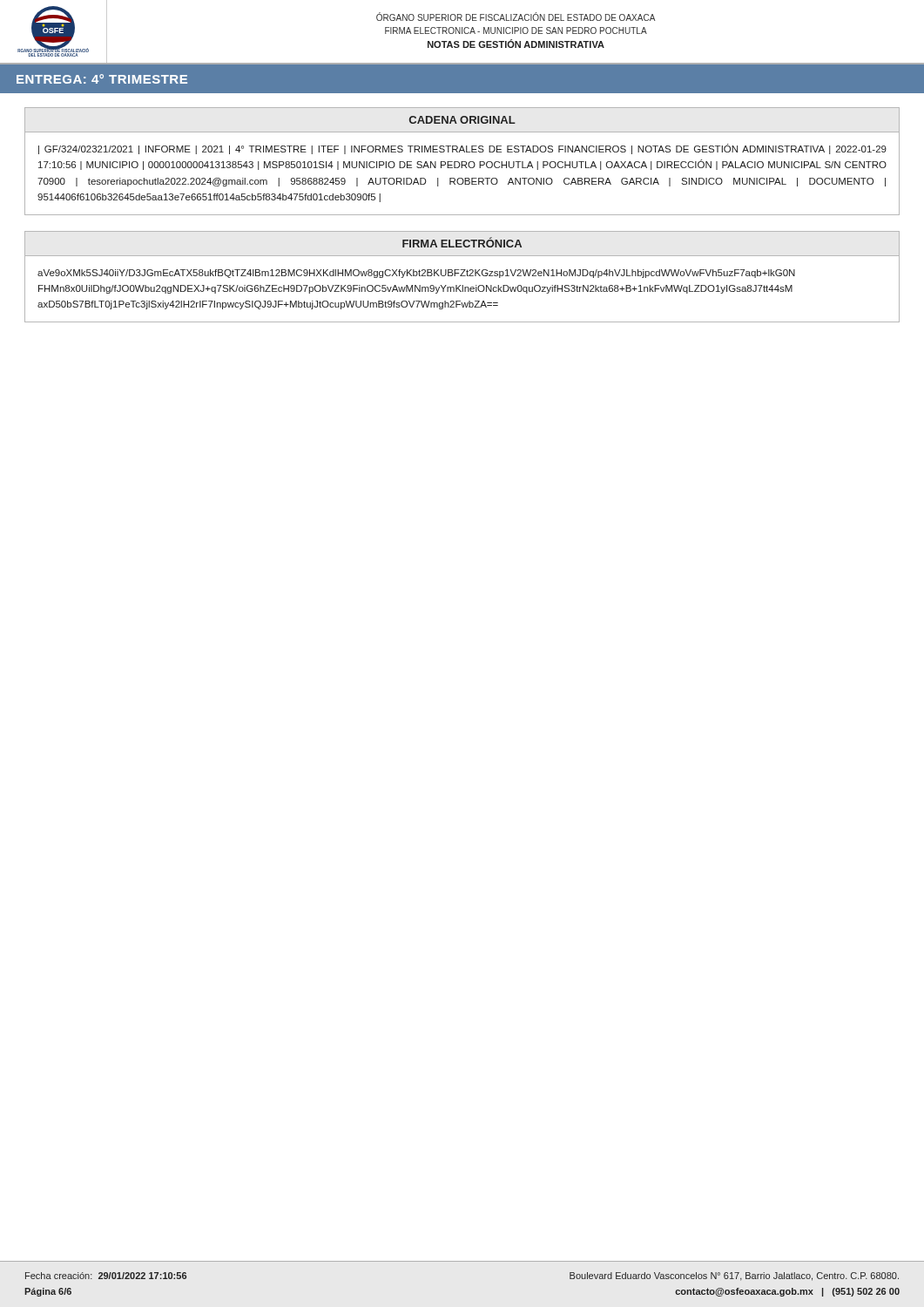Find the section header with the text "FIRMA ELECTRÓNICA"
Image resolution: width=924 pixels, height=1307 pixels.
tap(462, 243)
